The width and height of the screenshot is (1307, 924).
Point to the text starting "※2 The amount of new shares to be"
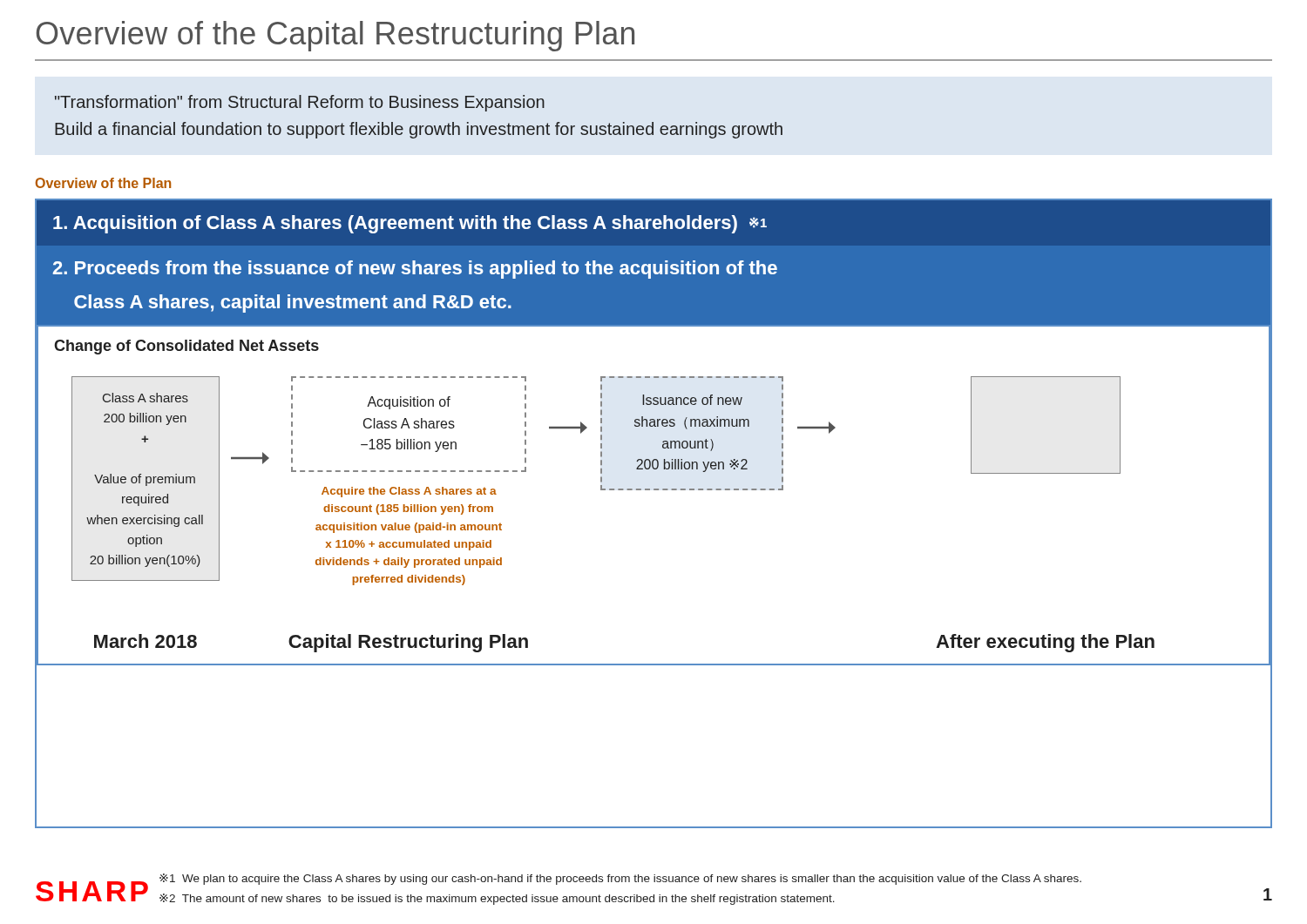pyautogui.click(x=497, y=898)
